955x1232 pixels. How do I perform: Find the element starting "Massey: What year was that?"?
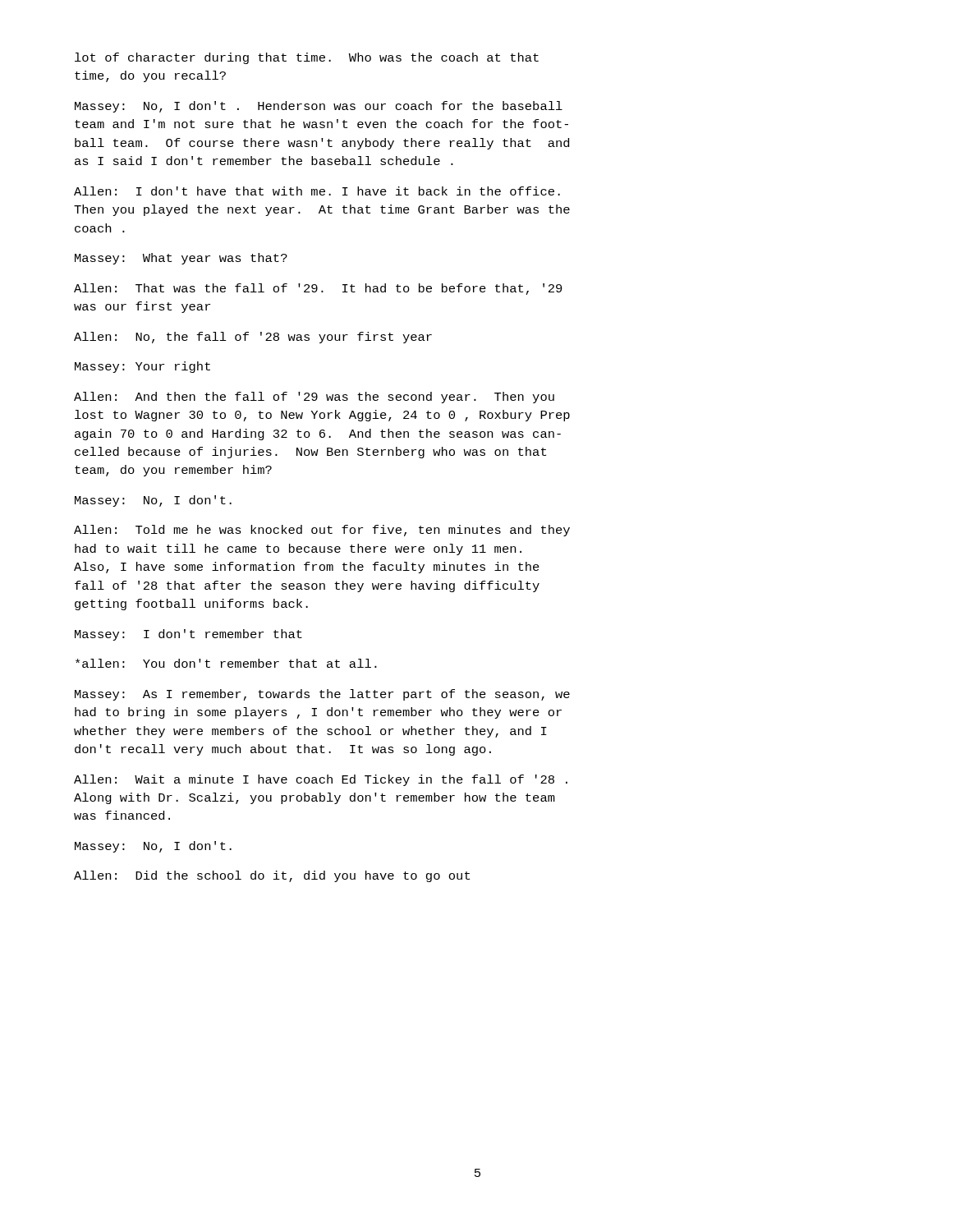[x=181, y=259]
